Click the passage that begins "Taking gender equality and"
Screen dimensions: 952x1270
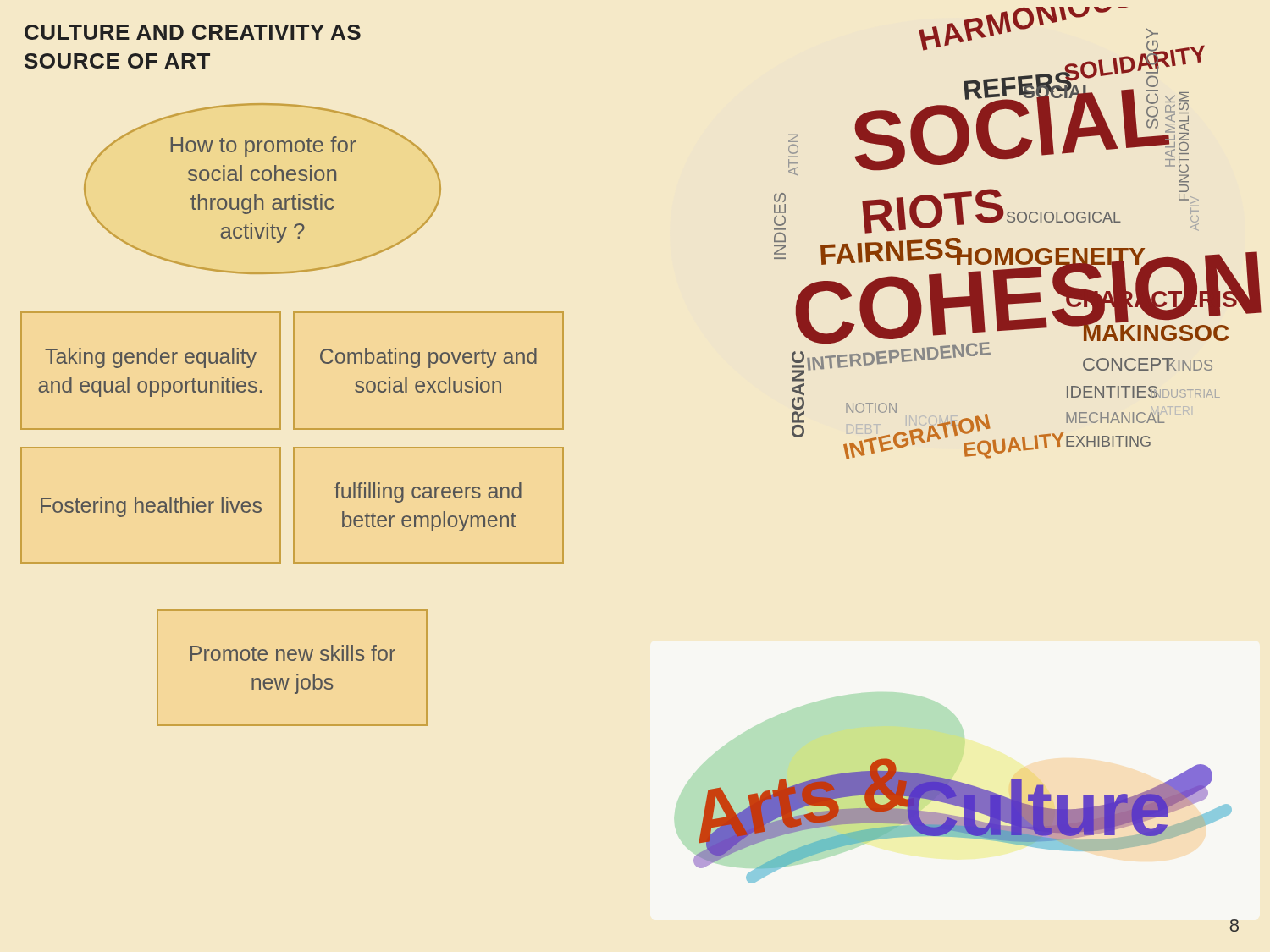click(x=151, y=370)
